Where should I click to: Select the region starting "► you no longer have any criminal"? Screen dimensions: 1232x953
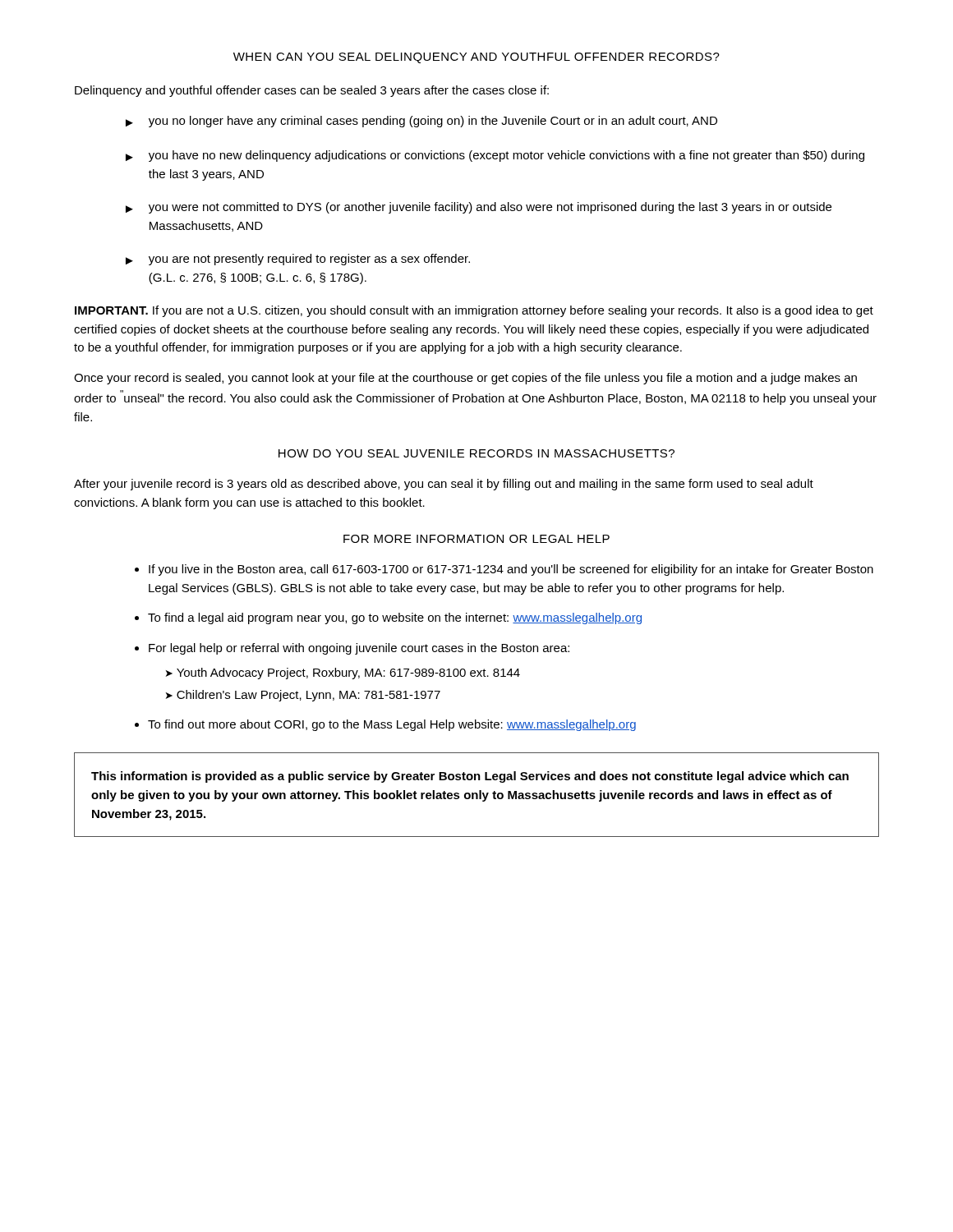[501, 121]
